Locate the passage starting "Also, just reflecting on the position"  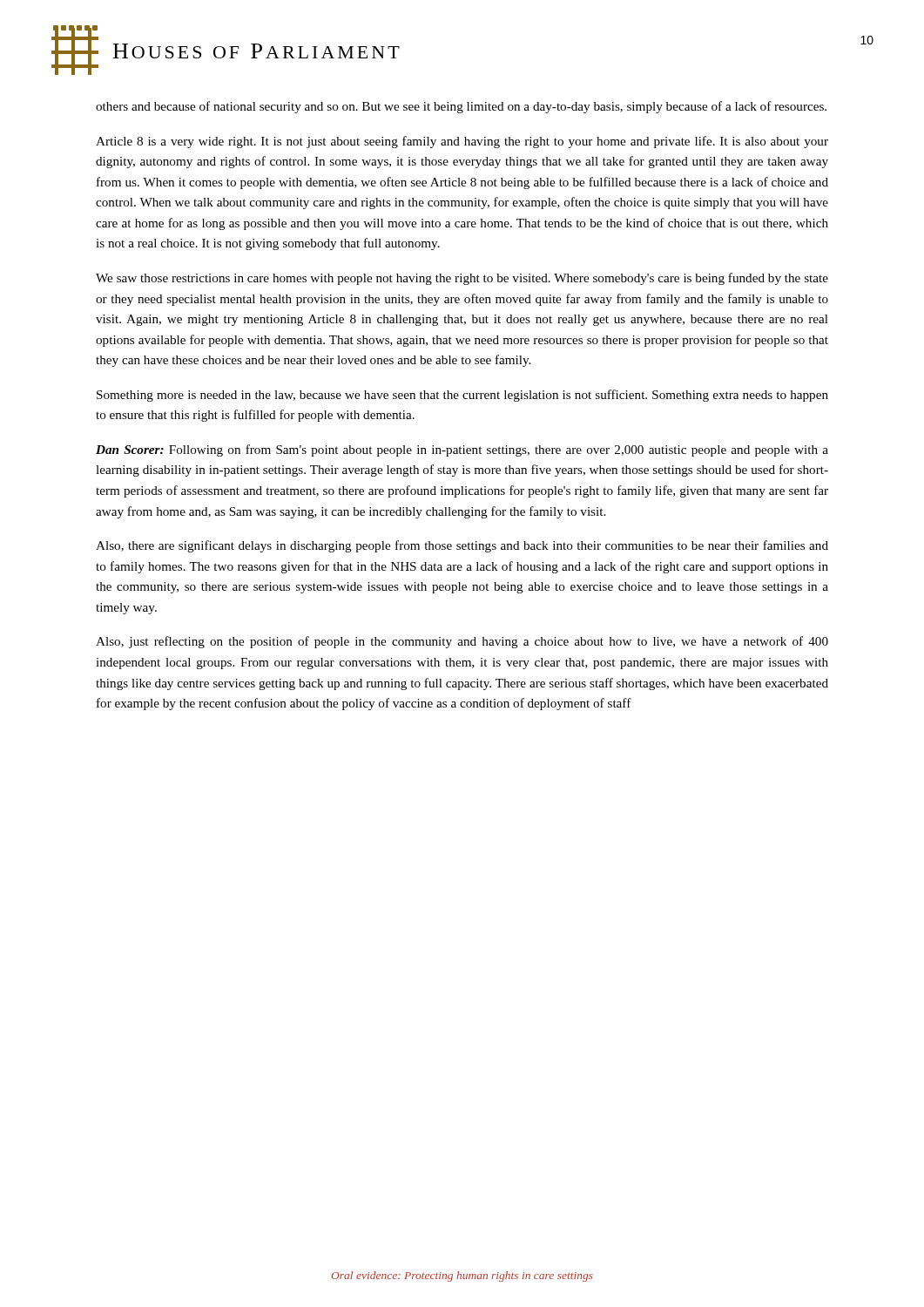click(462, 672)
